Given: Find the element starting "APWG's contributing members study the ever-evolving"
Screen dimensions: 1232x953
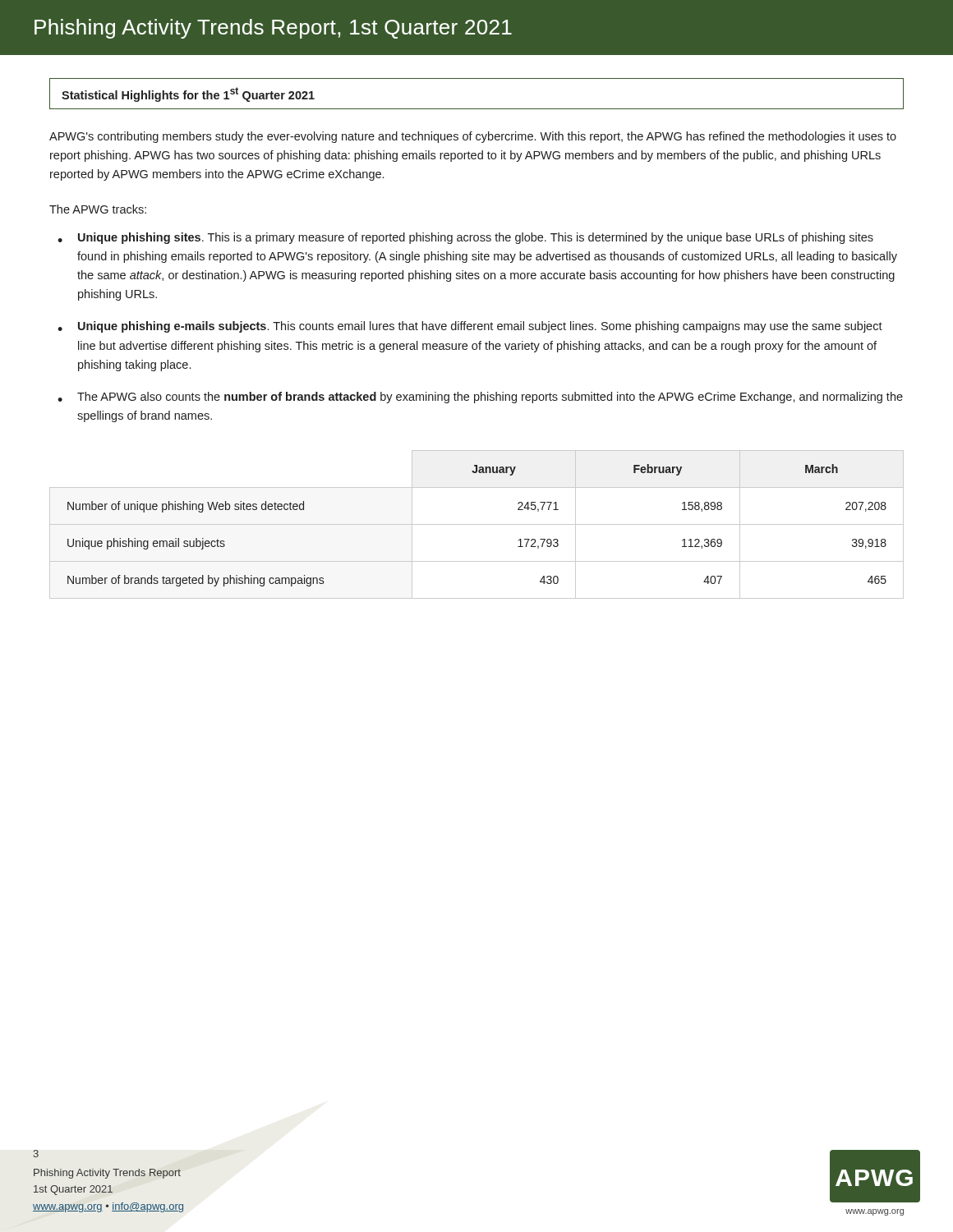Looking at the screenshot, I should point(473,155).
